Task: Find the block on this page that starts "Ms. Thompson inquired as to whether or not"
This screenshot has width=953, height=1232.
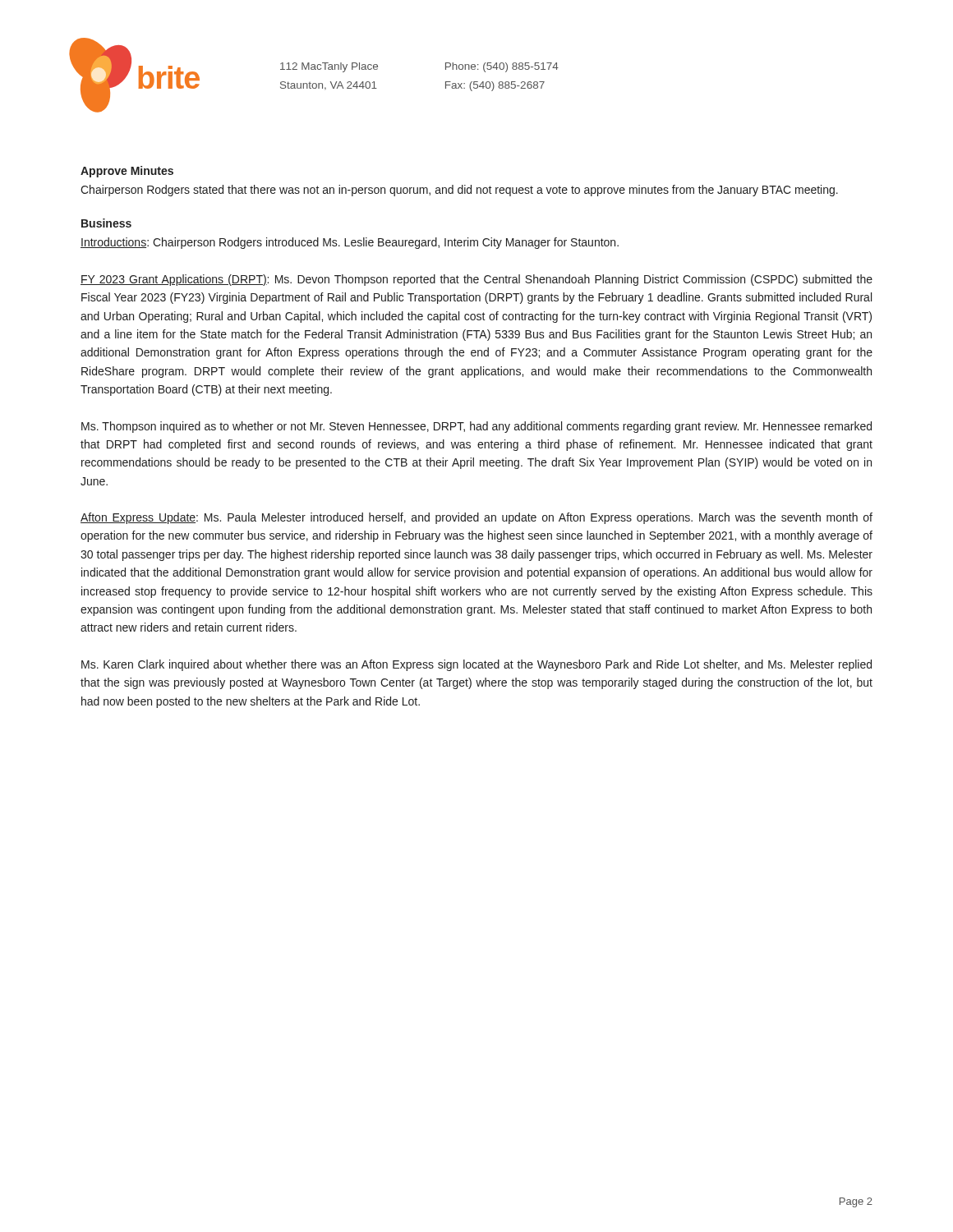Action: 476,453
